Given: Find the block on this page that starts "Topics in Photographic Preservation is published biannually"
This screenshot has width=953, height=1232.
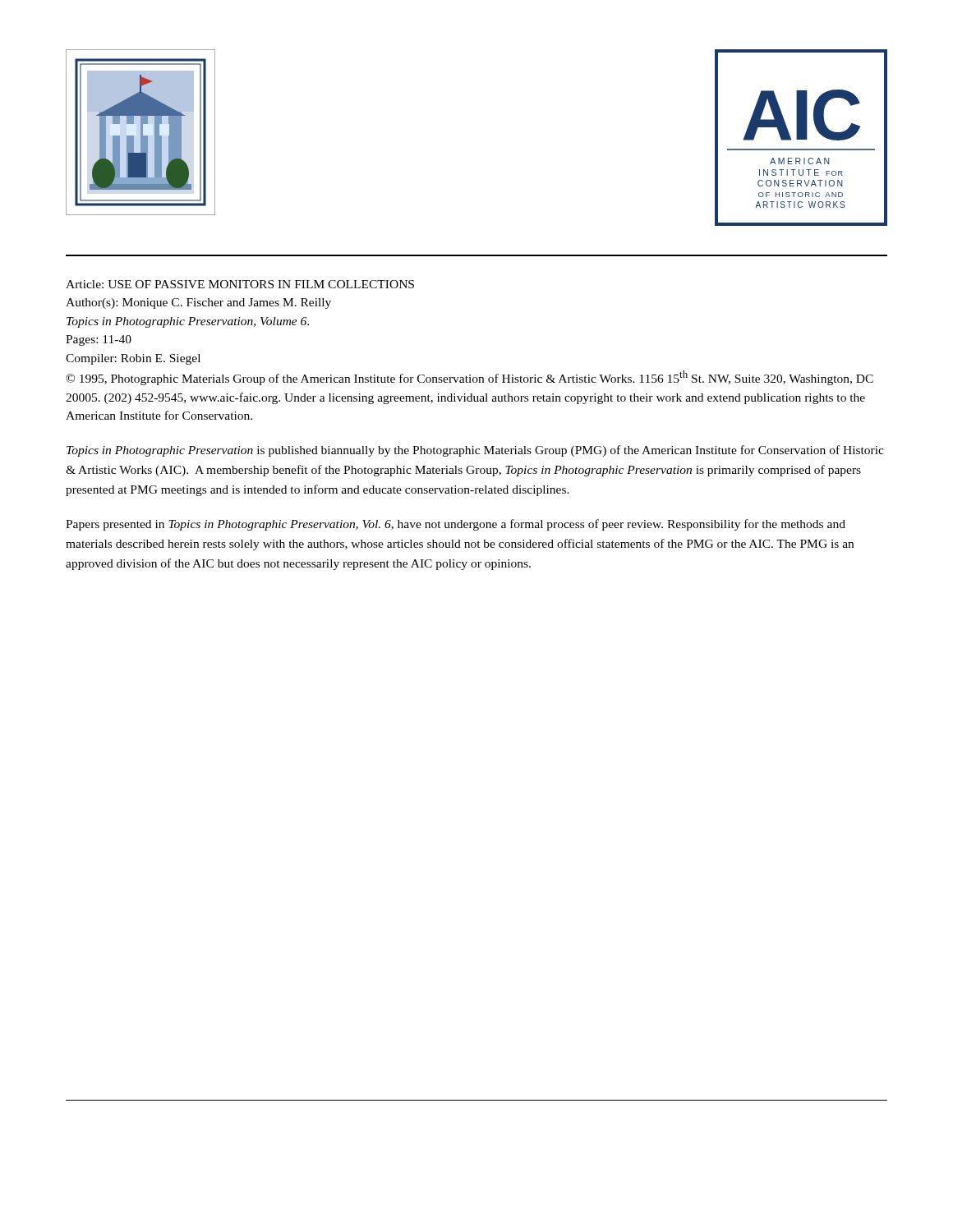Looking at the screenshot, I should (475, 469).
